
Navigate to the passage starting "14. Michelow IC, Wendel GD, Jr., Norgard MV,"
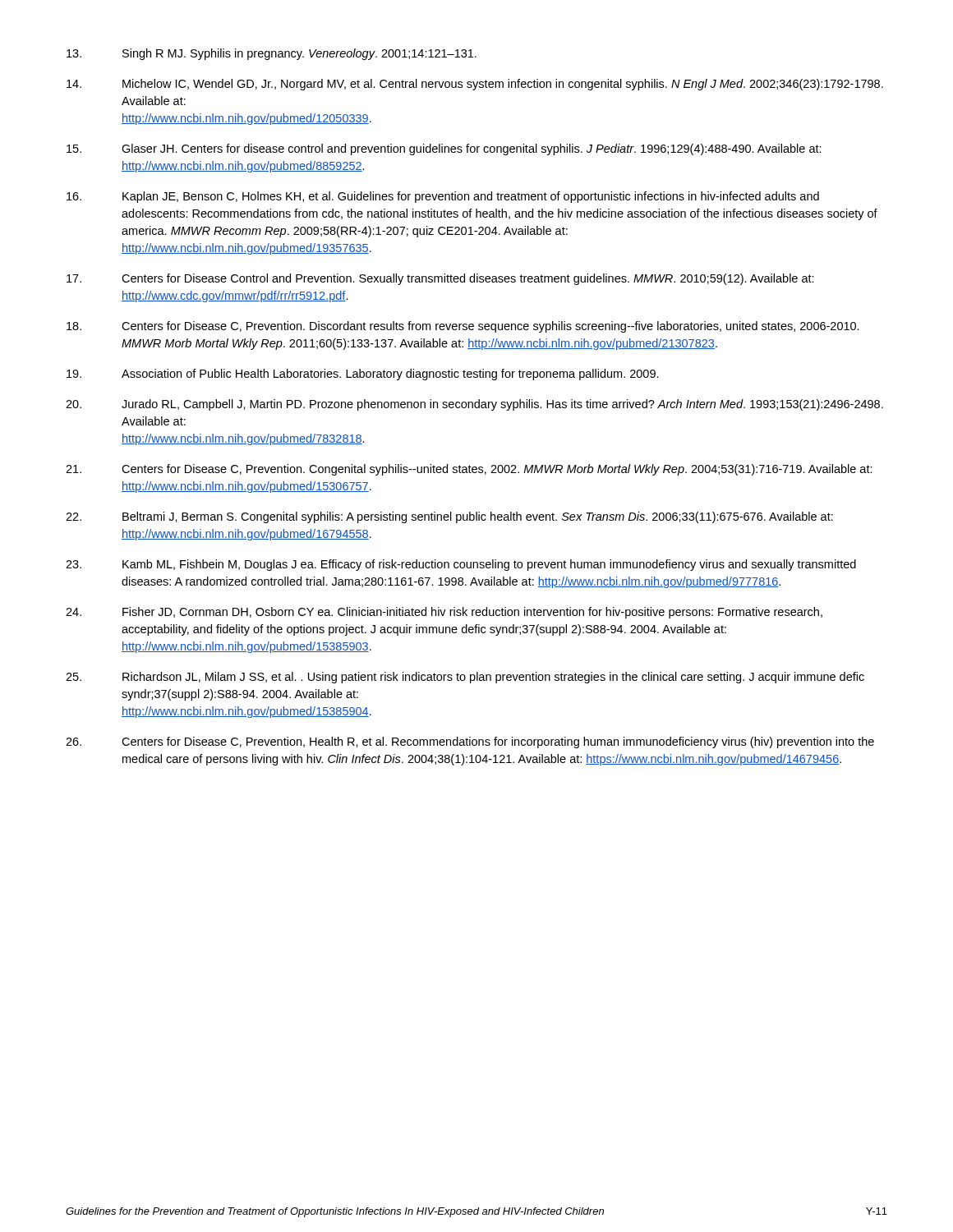476,101
